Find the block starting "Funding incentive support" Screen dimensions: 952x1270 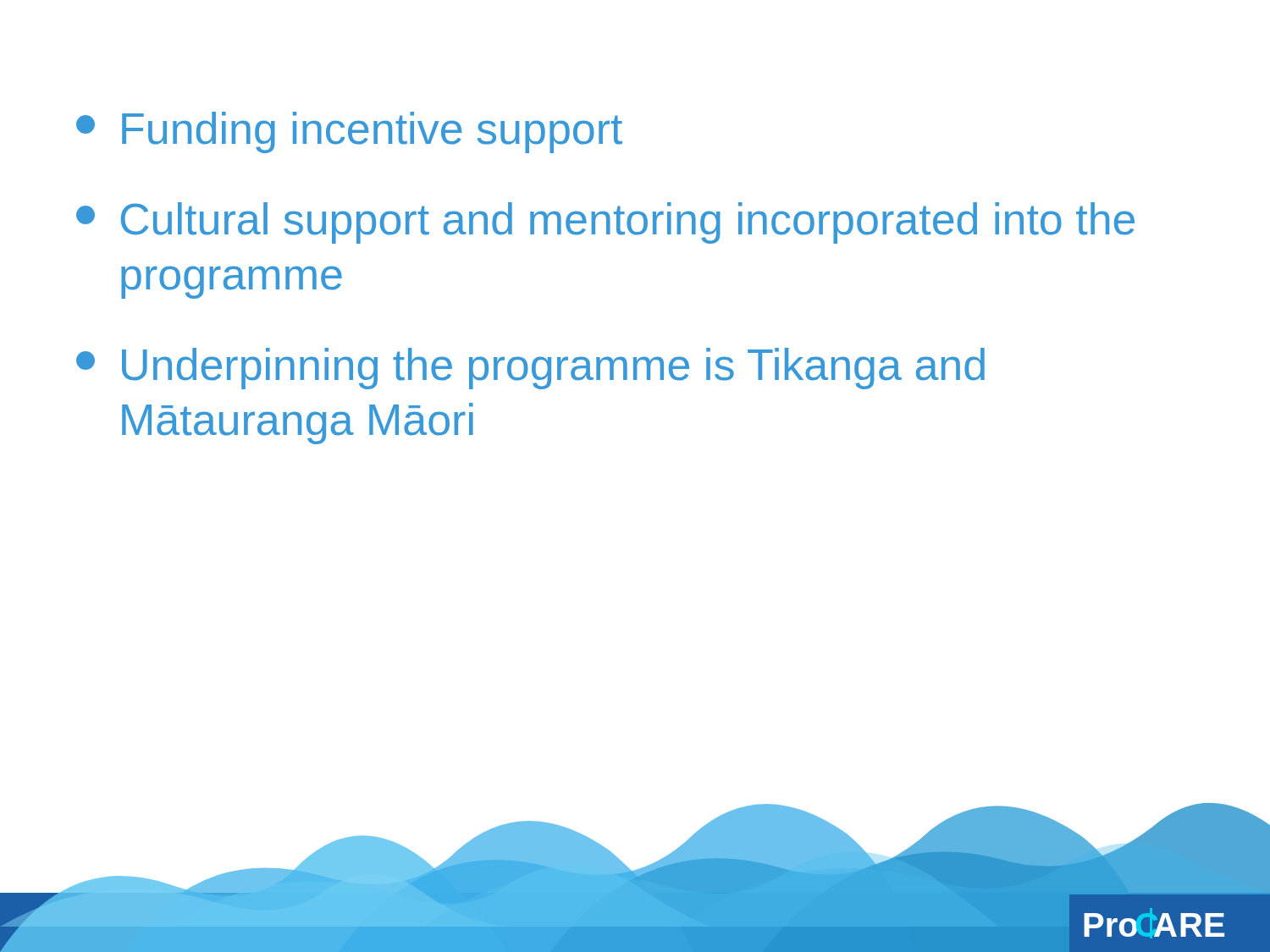(635, 129)
